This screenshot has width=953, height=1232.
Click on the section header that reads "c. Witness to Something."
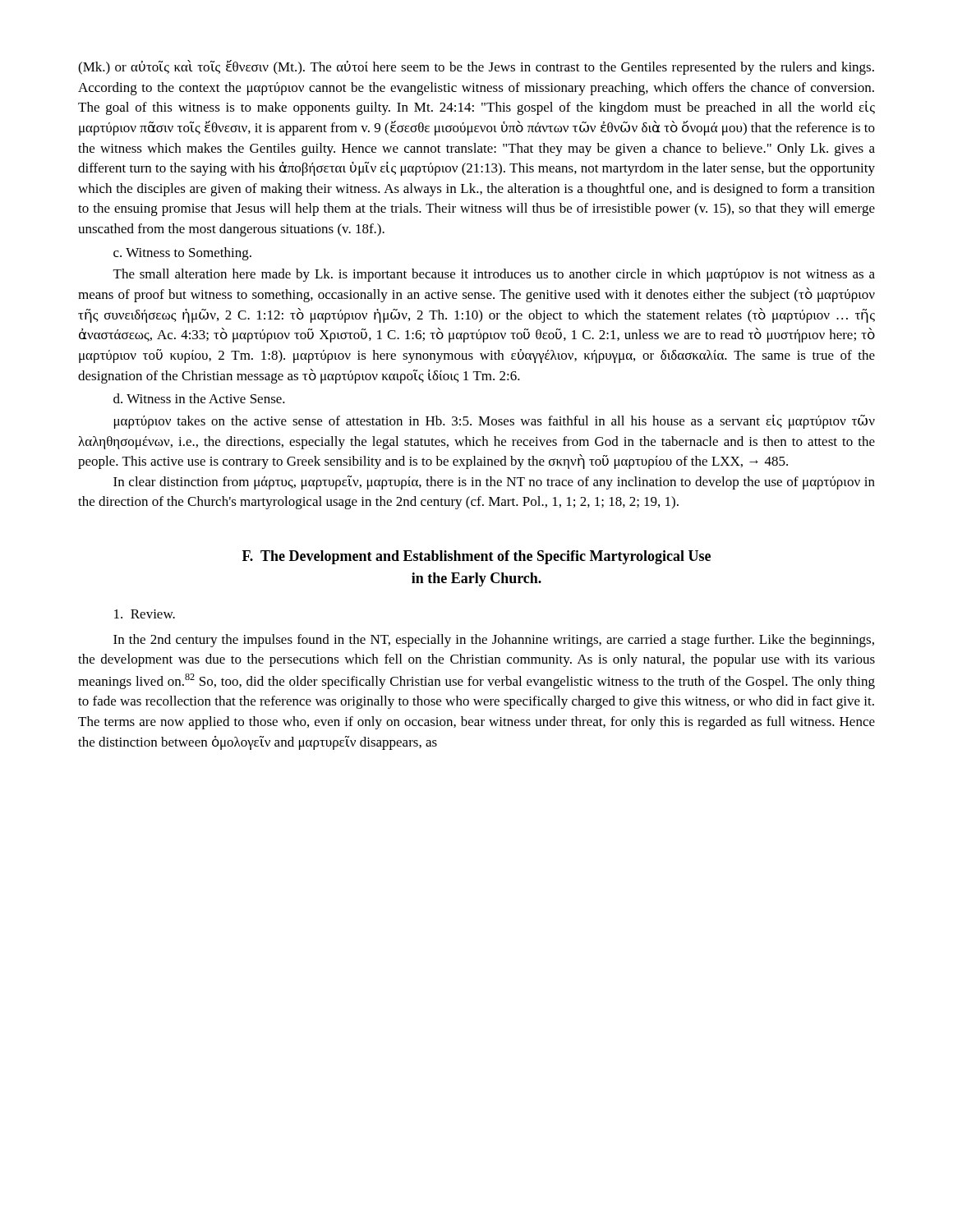pos(183,253)
